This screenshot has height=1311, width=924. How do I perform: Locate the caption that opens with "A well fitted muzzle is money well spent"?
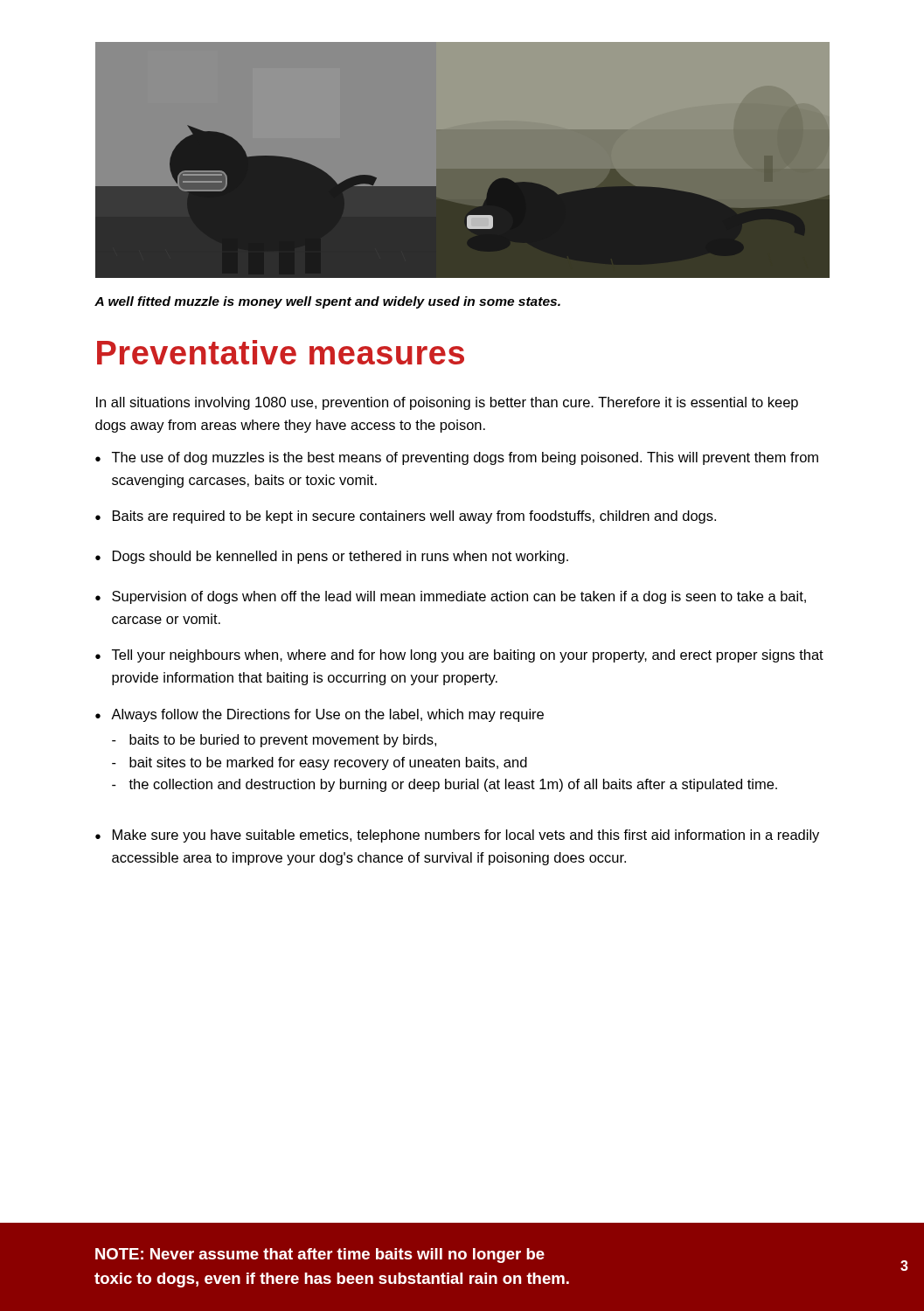(328, 301)
